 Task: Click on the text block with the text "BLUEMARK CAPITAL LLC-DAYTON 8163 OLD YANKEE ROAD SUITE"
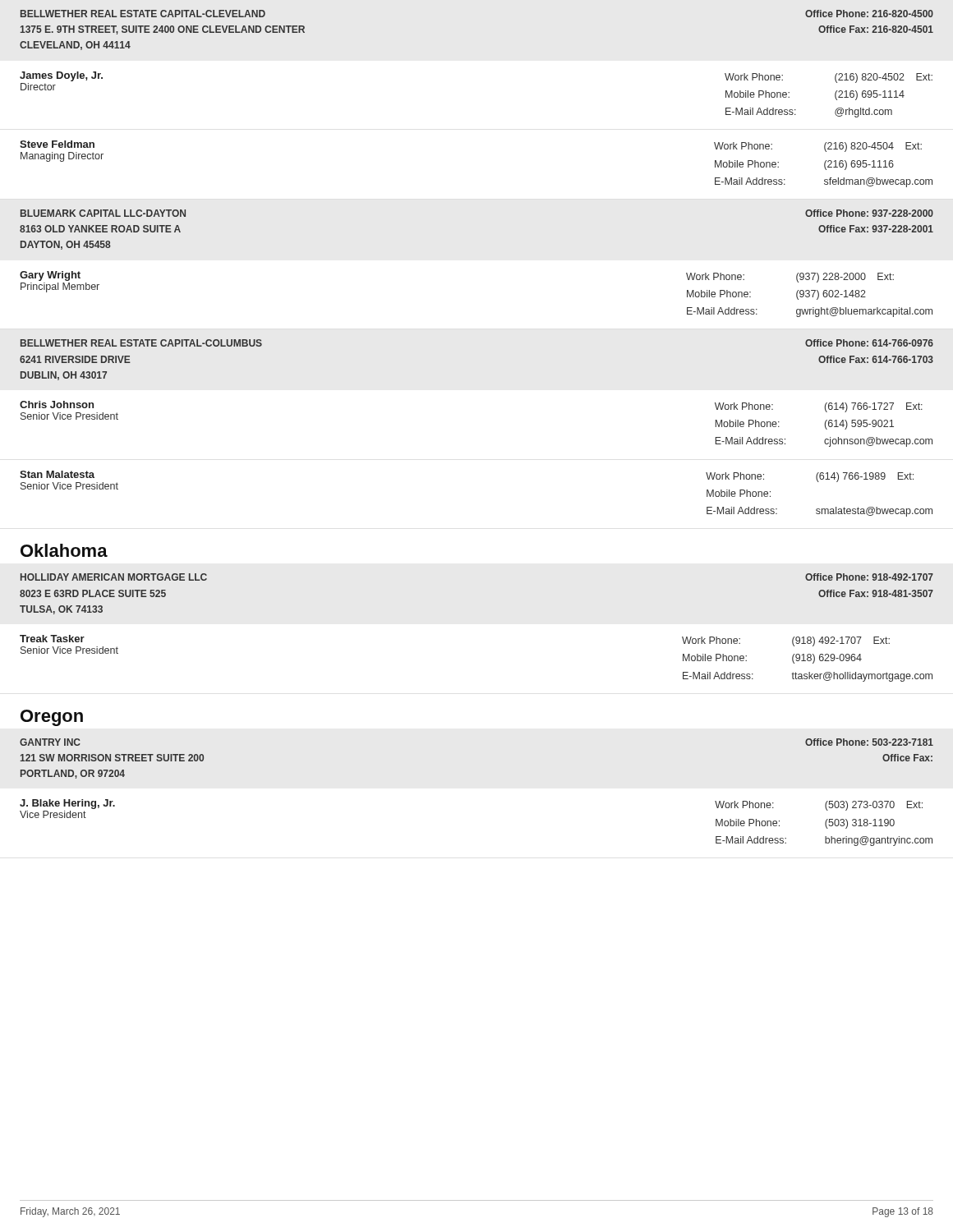pyautogui.click(x=101, y=213)
